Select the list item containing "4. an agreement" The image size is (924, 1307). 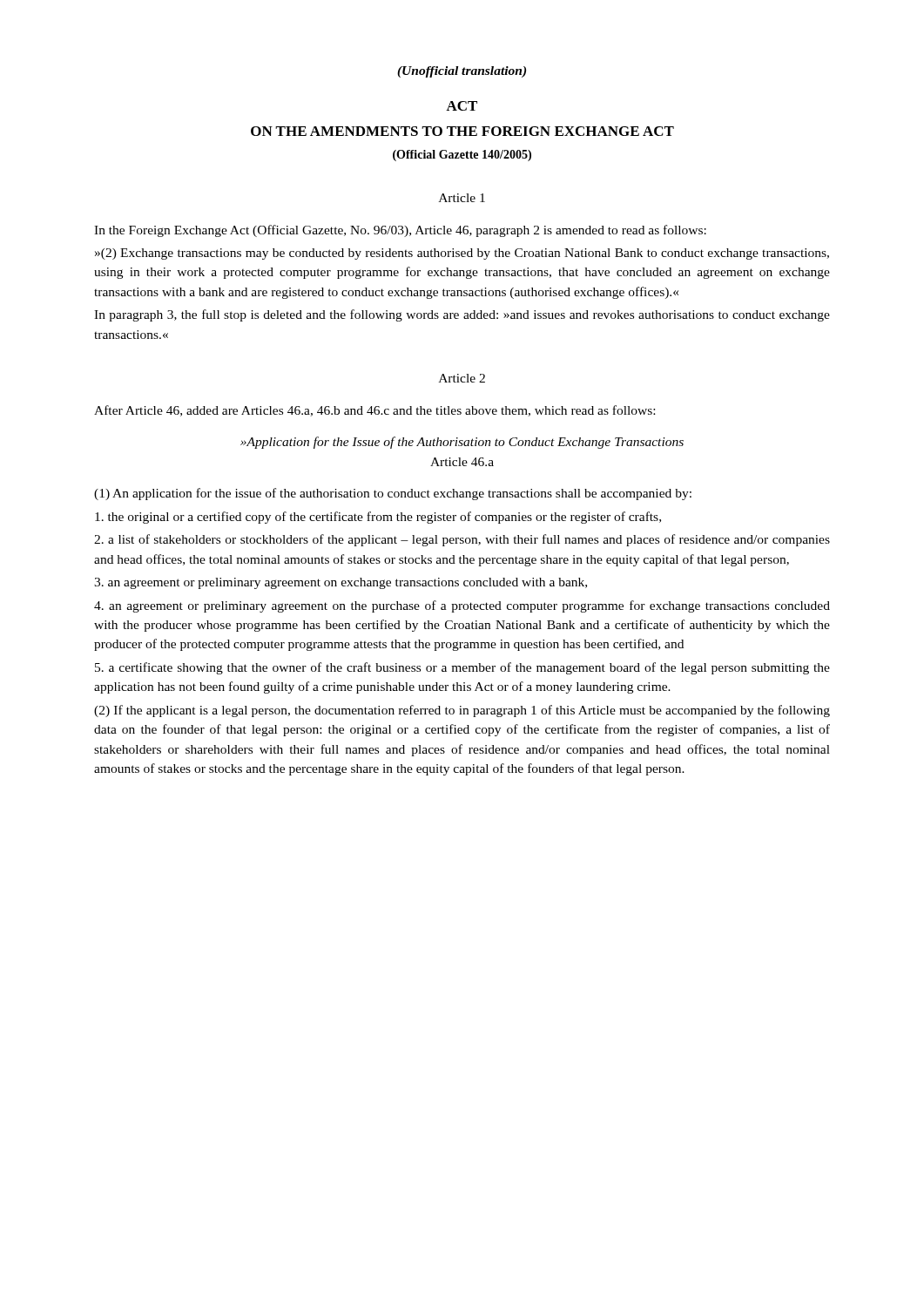tap(462, 625)
